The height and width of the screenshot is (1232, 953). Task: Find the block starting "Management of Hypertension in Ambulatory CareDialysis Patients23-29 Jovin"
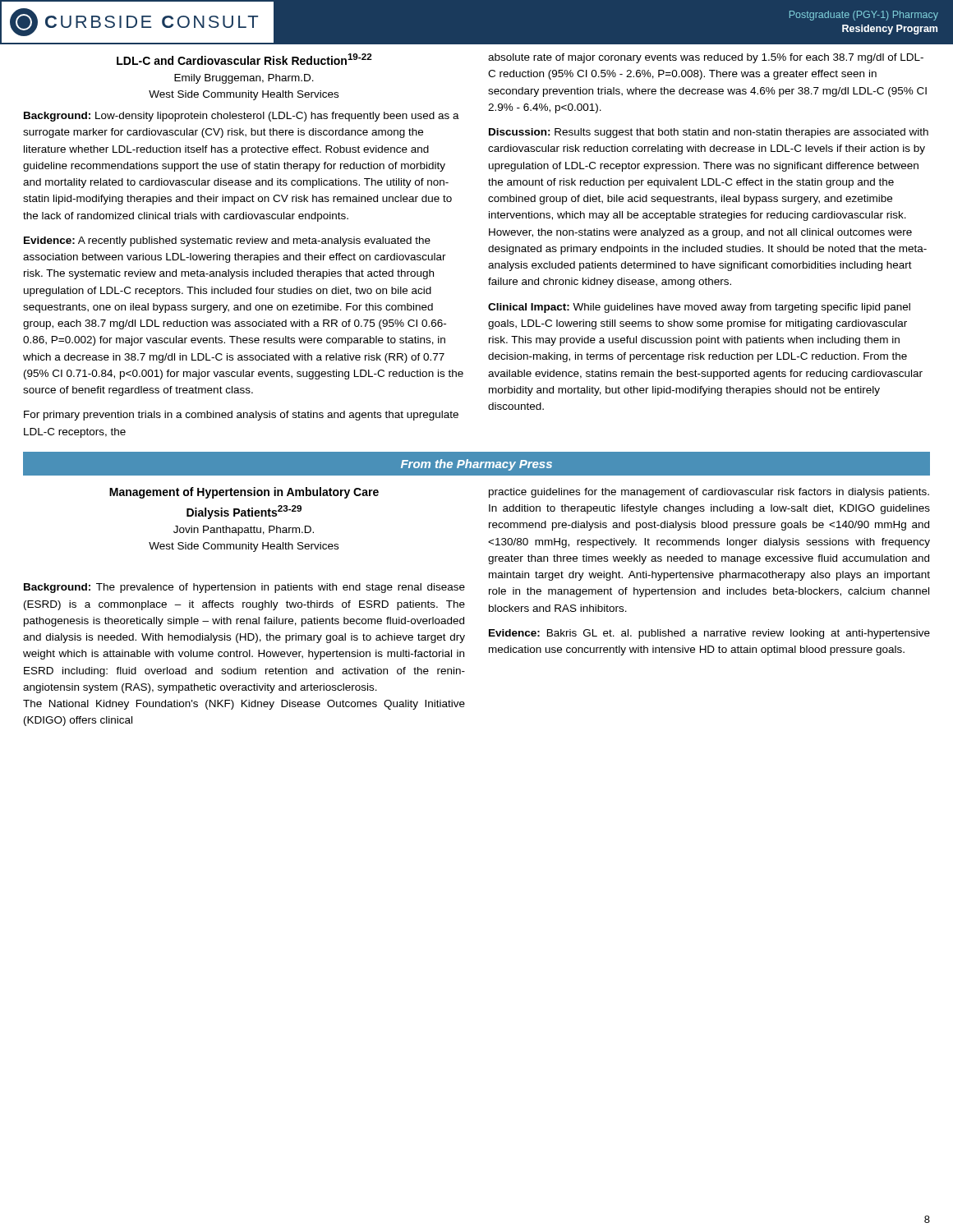click(x=244, y=519)
